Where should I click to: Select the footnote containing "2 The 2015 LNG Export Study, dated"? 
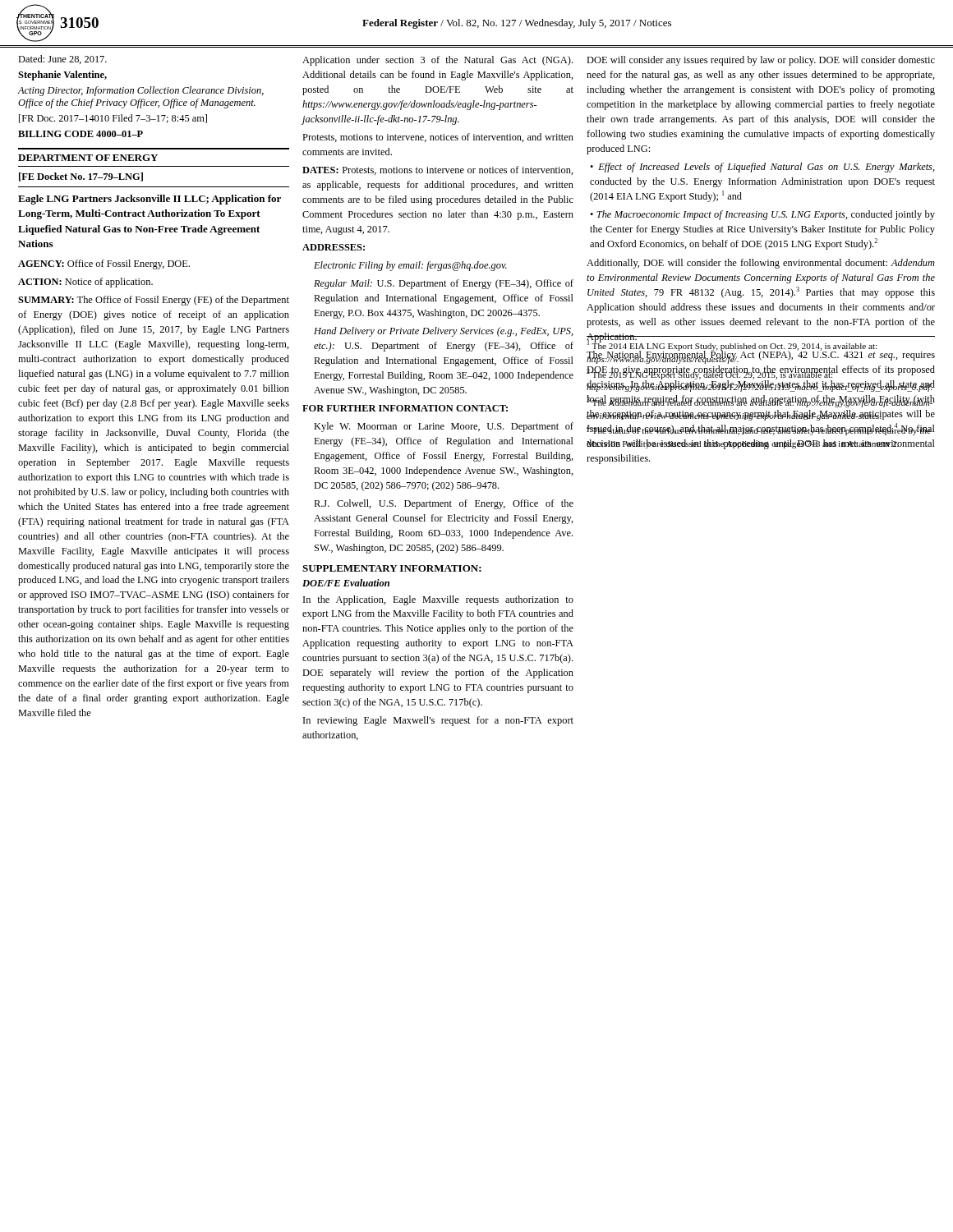coord(760,380)
